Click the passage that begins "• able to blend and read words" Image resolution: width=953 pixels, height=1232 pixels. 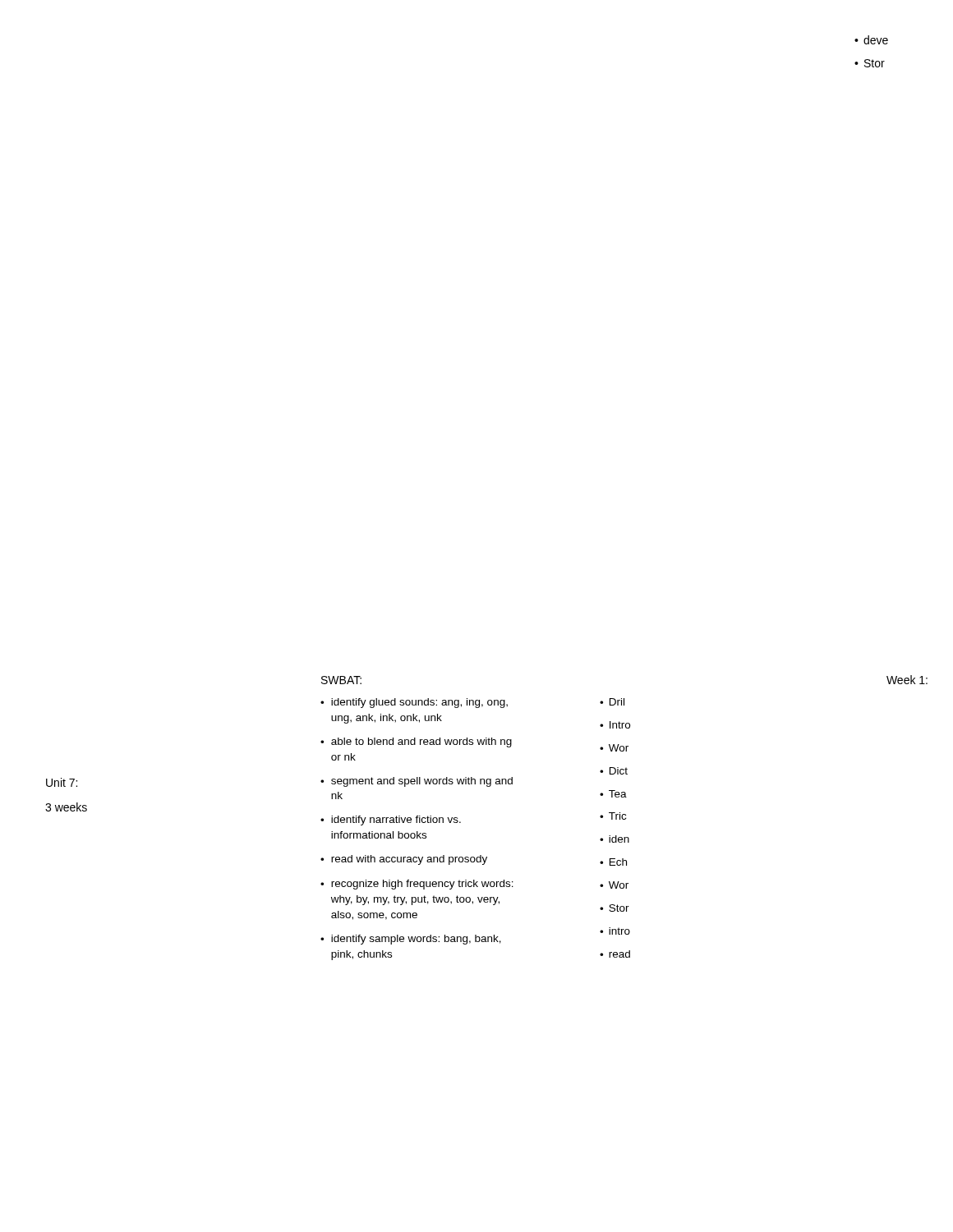(416, 750)
